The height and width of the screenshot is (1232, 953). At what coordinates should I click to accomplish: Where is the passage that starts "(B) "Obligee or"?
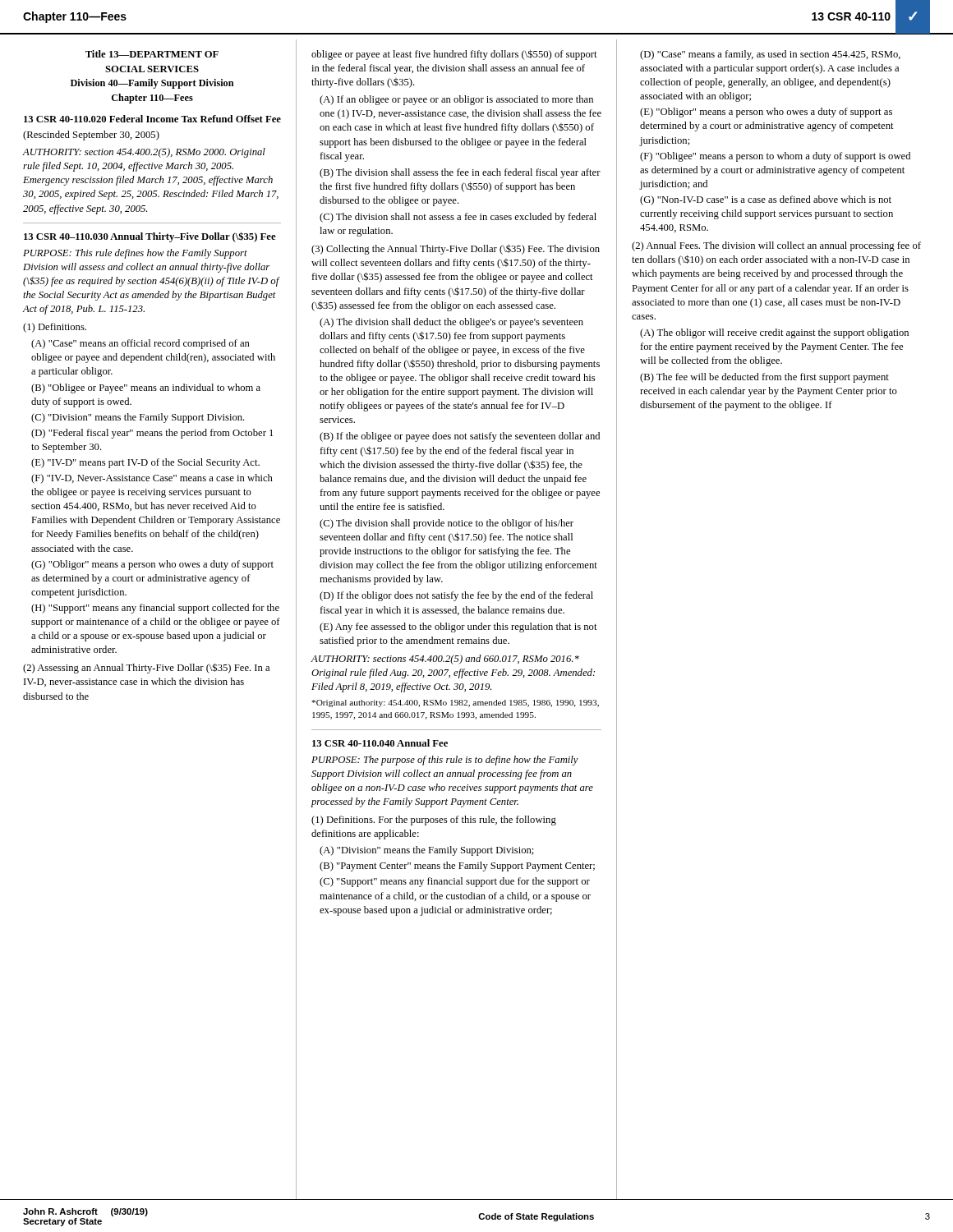[146, 394]
